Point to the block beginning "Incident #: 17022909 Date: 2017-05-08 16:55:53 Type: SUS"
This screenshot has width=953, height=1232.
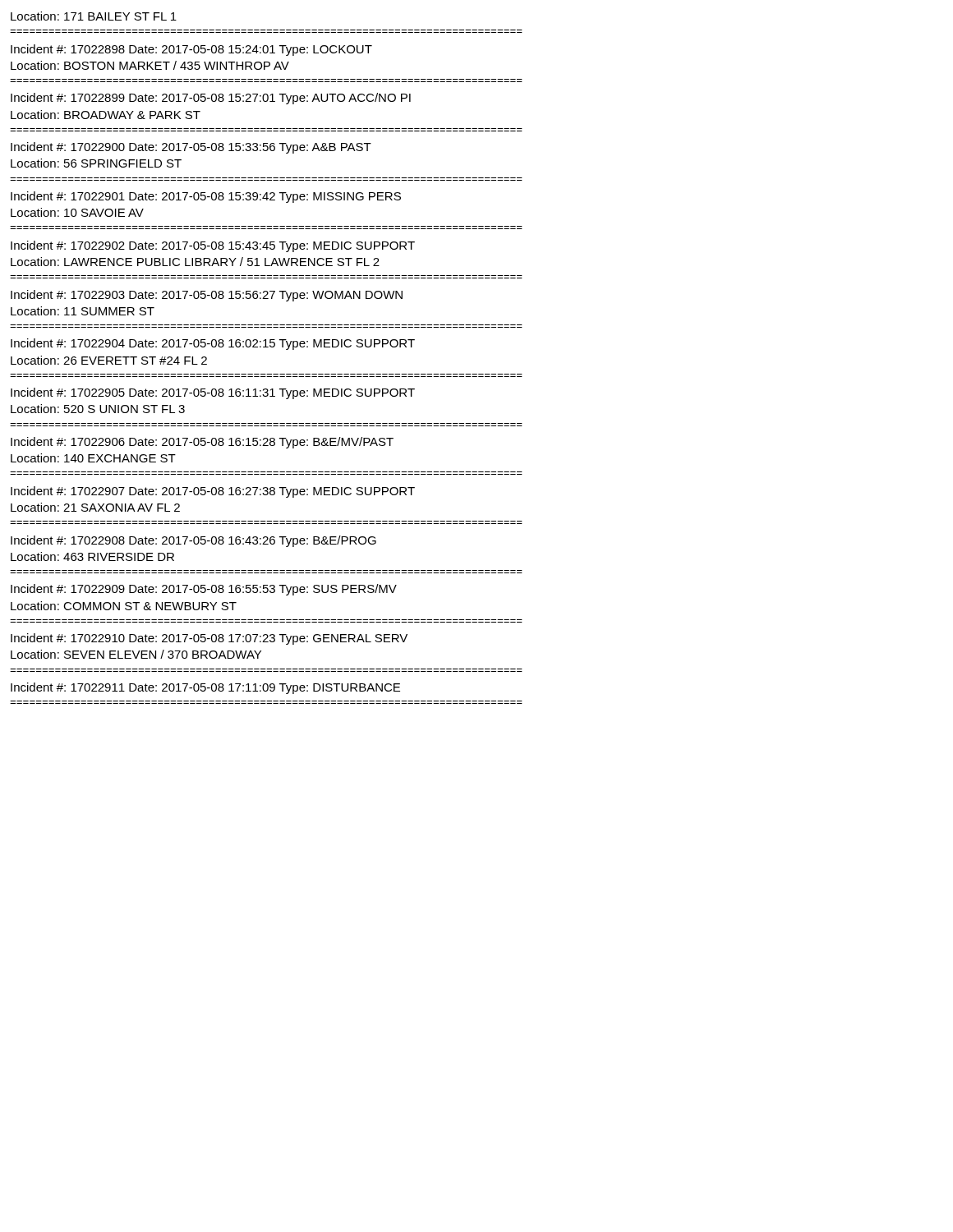tap(203, 597)
